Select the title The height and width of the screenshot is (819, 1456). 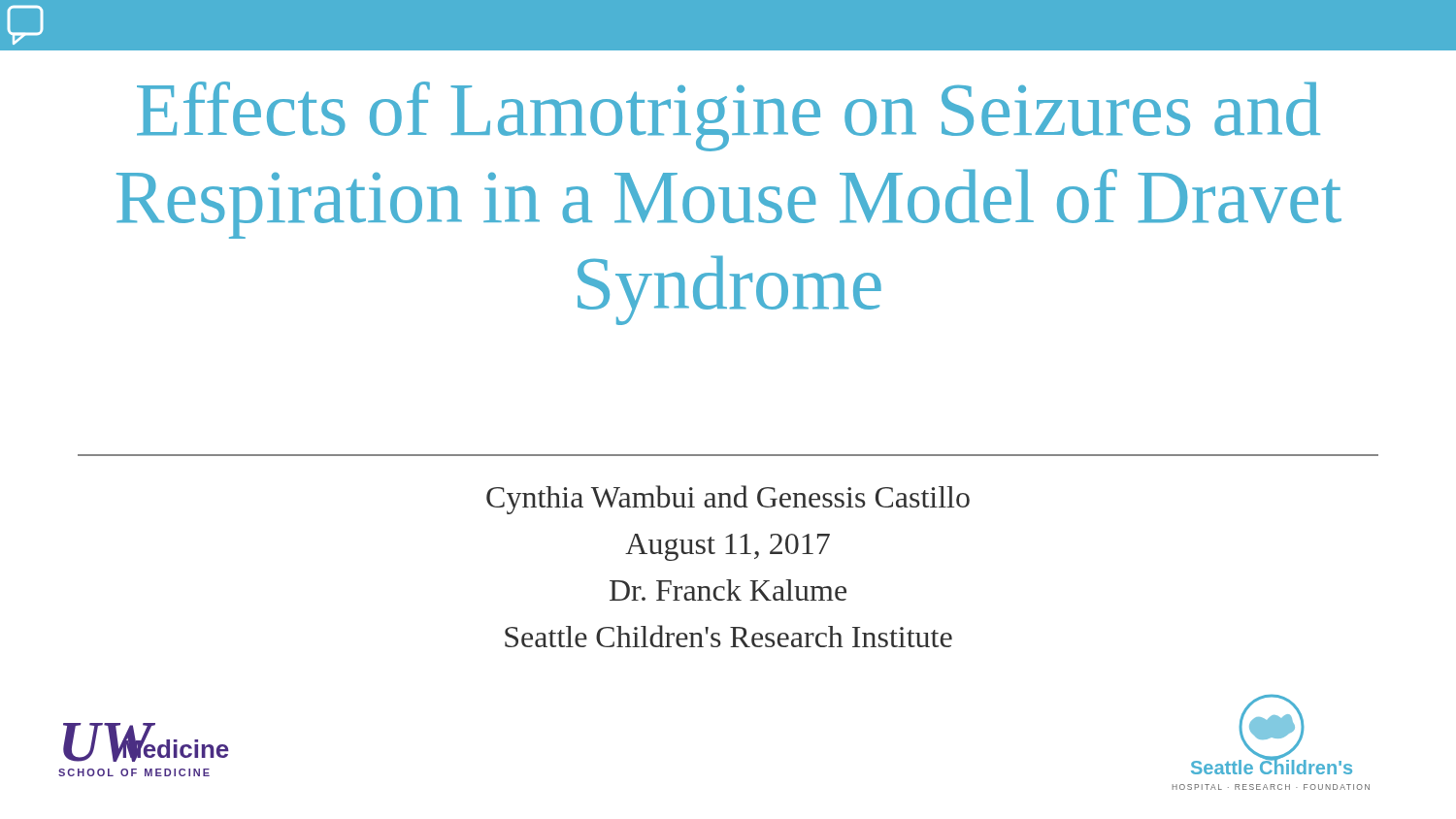(x=728, y=197)
